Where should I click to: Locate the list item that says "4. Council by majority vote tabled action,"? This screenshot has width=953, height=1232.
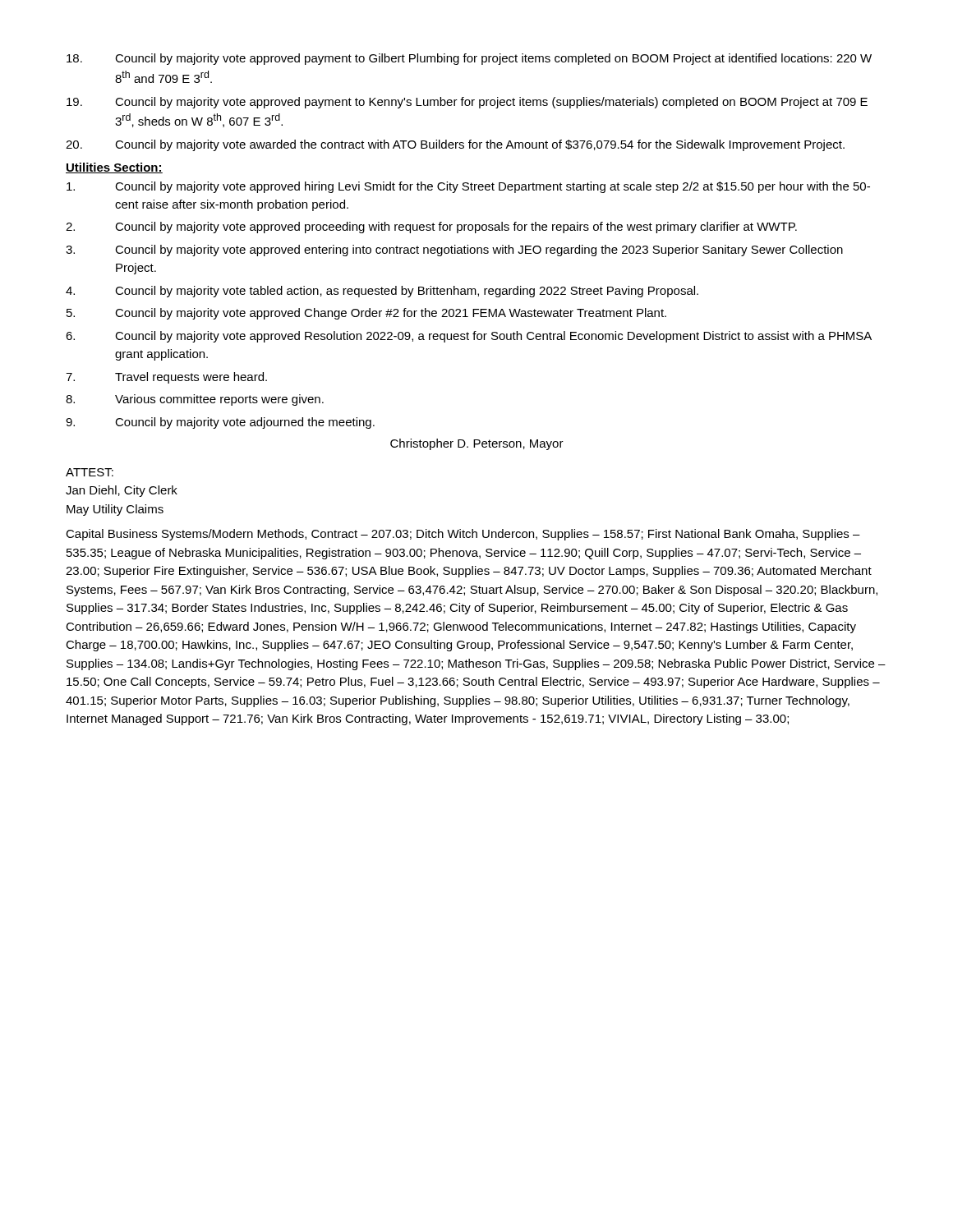click(476, 290)
